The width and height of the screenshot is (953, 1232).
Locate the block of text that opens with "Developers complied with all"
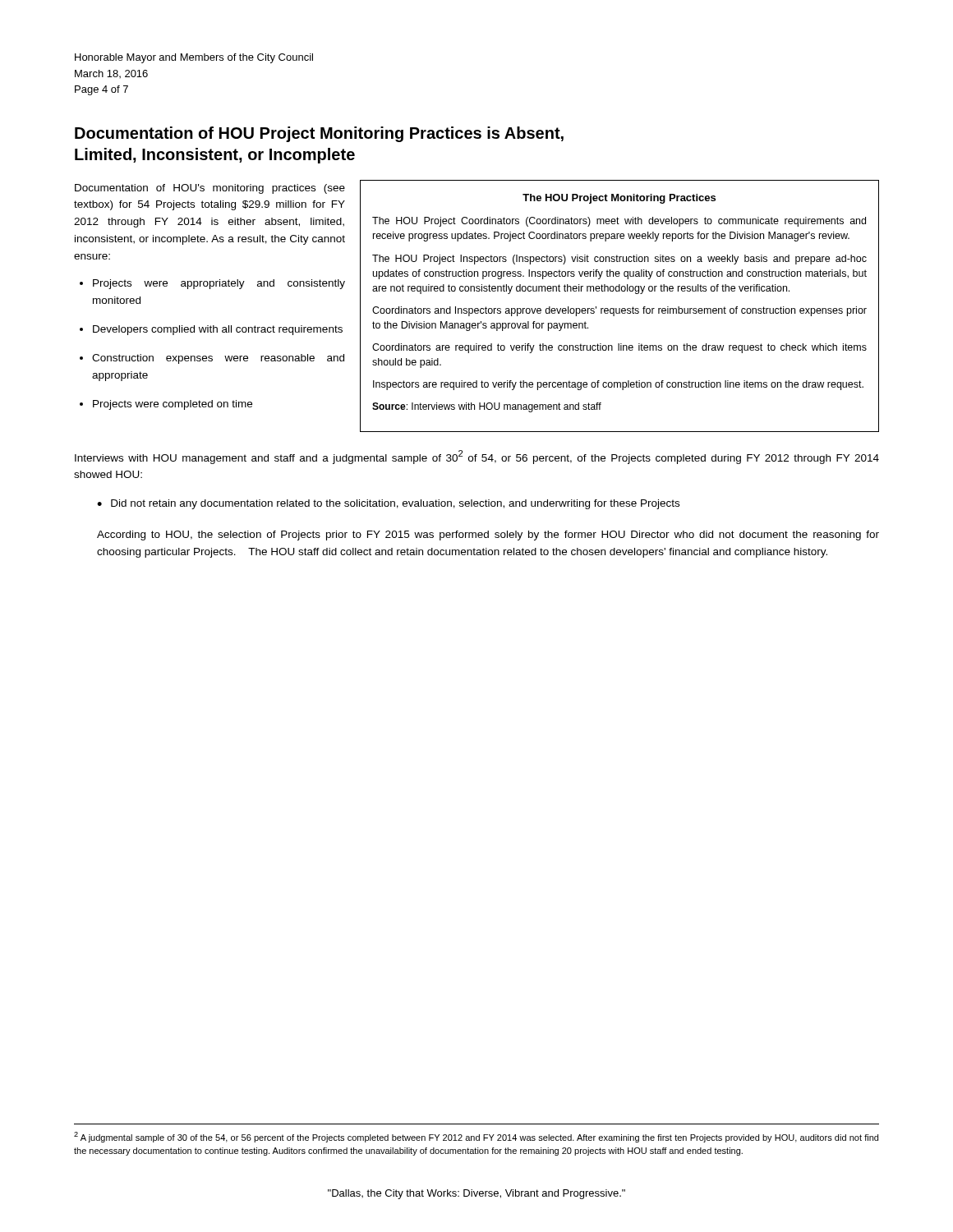pyautogui.click(x=217, y=329)
